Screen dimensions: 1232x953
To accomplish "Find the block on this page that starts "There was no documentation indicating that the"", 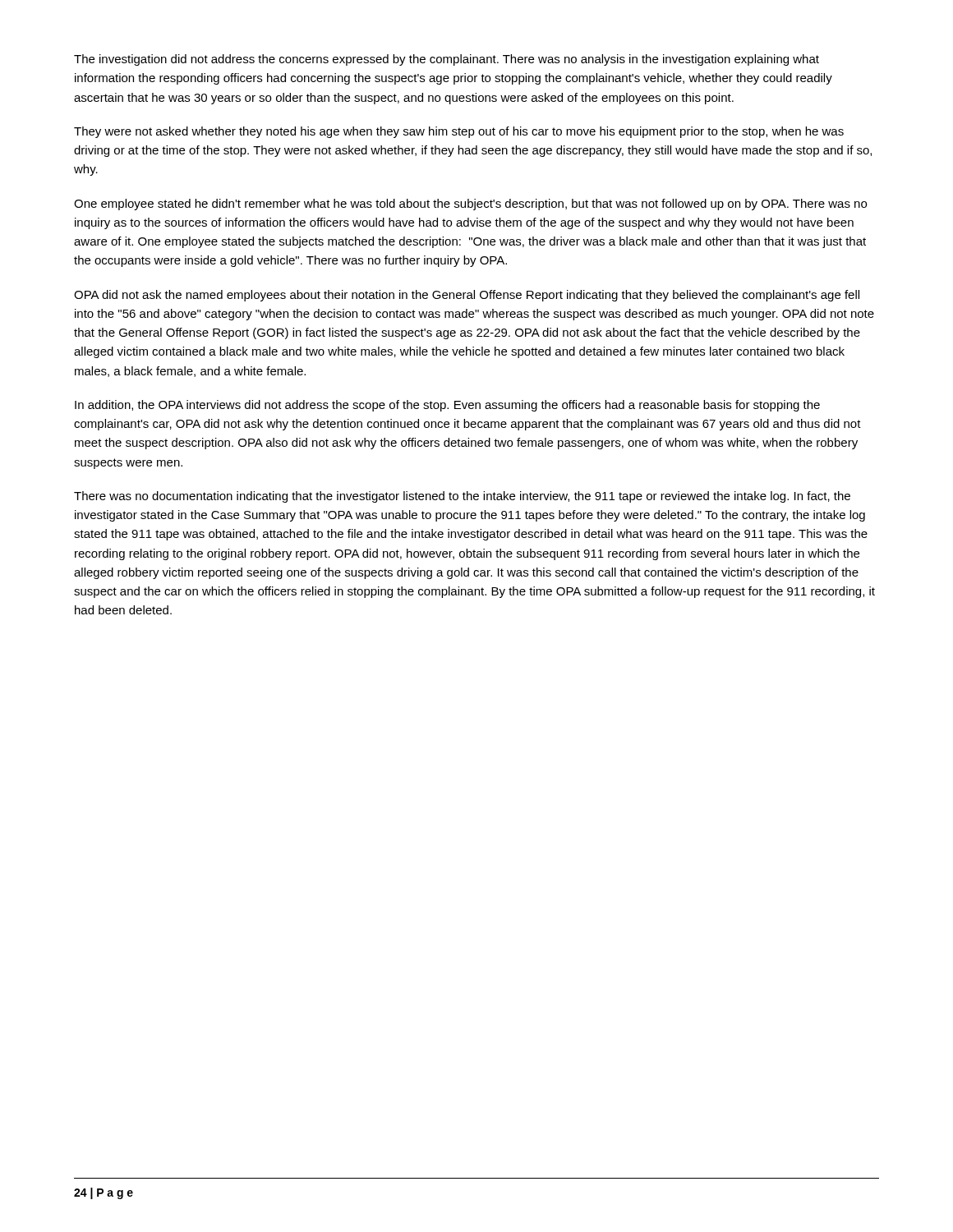I will 474,553.
